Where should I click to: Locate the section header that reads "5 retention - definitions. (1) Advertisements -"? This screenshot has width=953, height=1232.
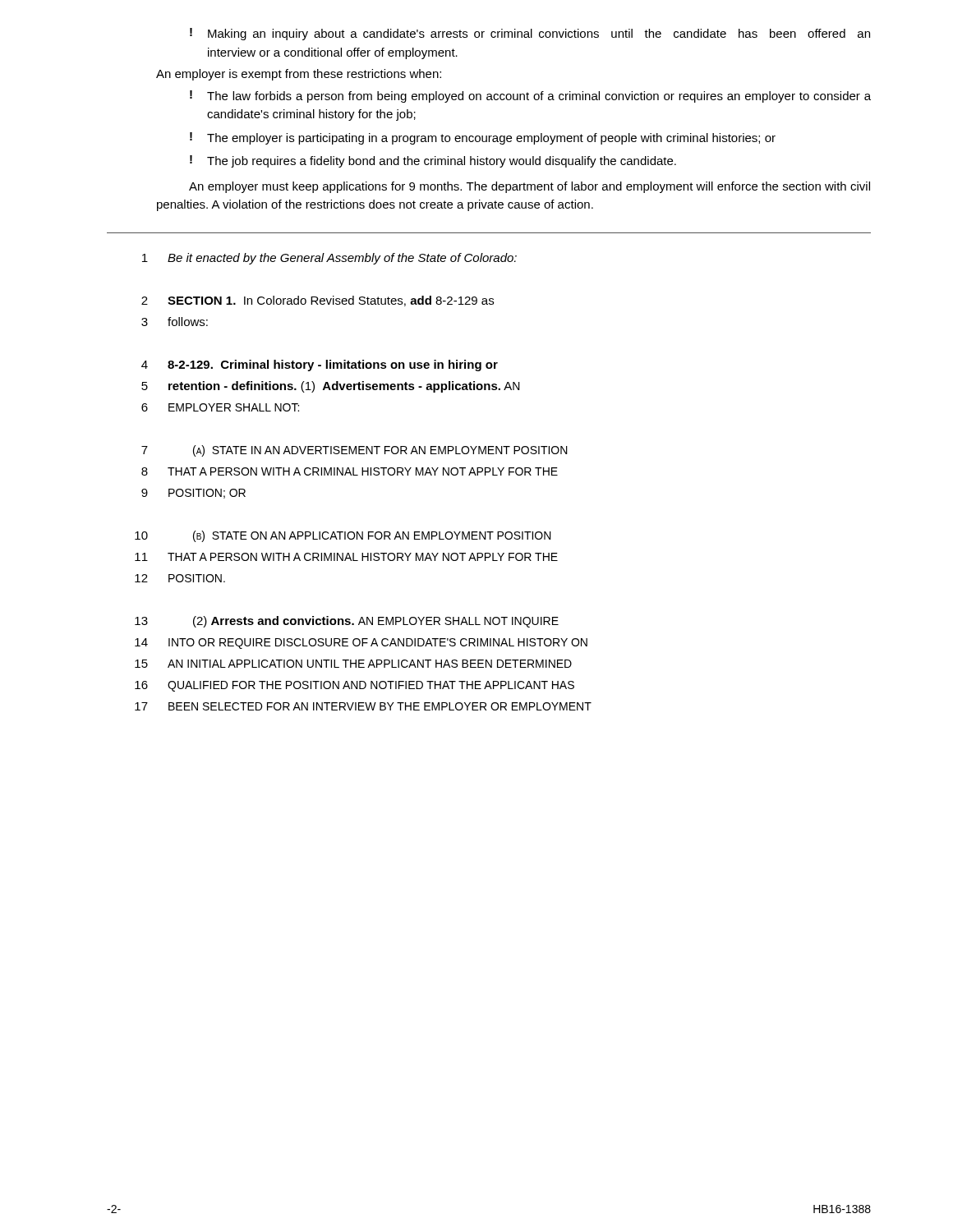489,385
